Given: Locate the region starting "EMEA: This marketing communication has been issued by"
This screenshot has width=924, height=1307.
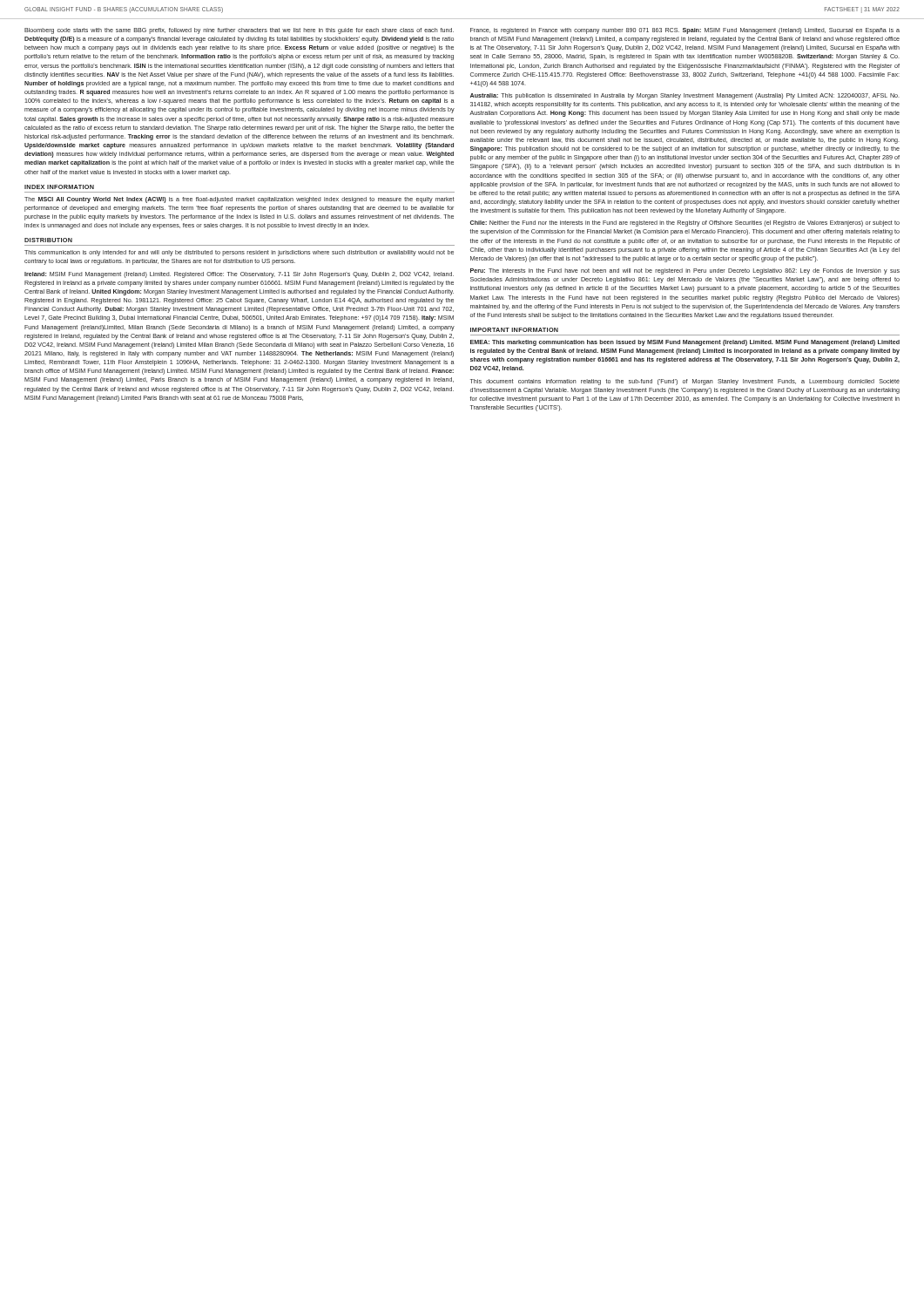Looking at the screenshot, I should click(685, 375).
